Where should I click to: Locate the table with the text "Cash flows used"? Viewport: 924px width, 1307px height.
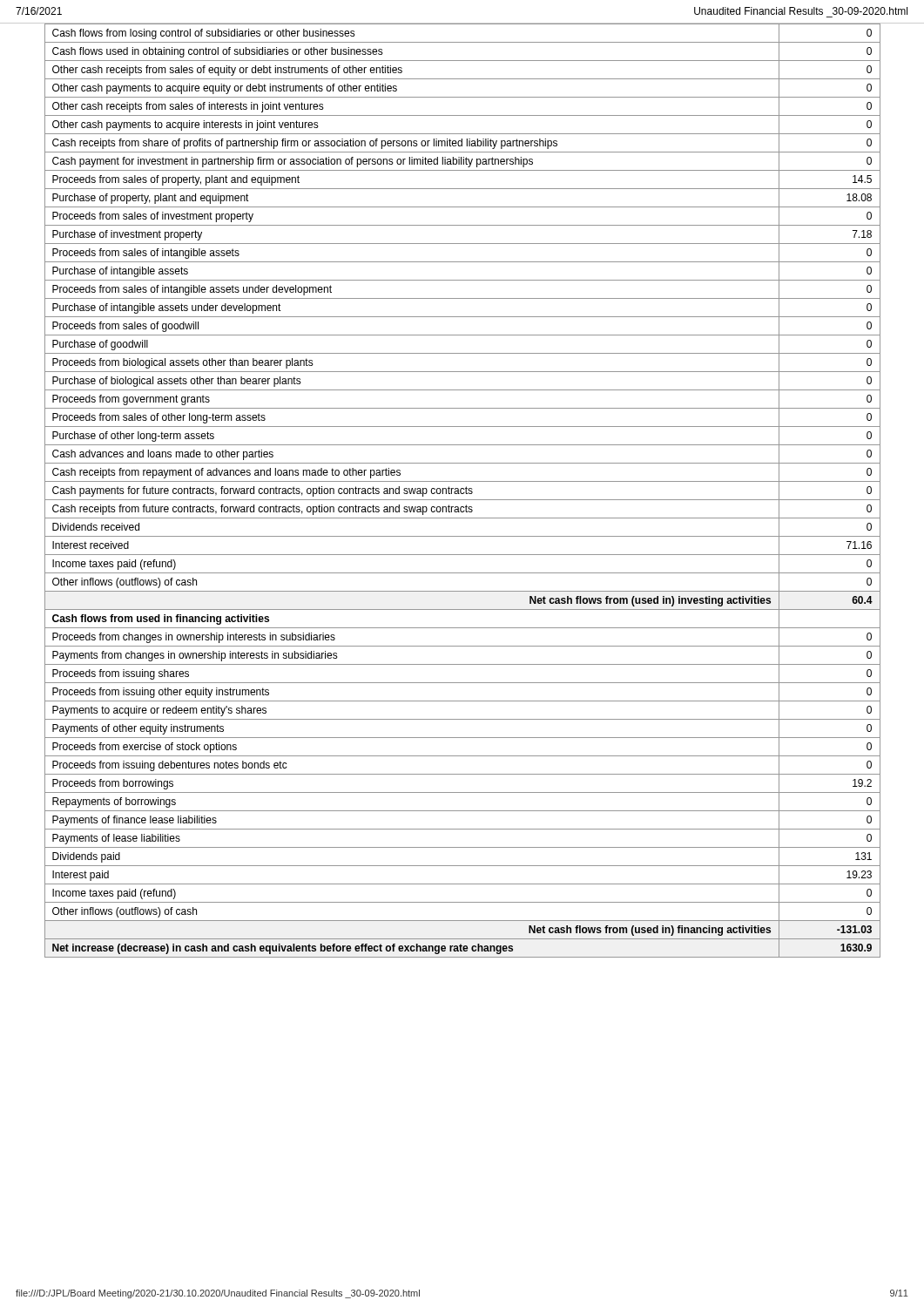click(462, 491)
